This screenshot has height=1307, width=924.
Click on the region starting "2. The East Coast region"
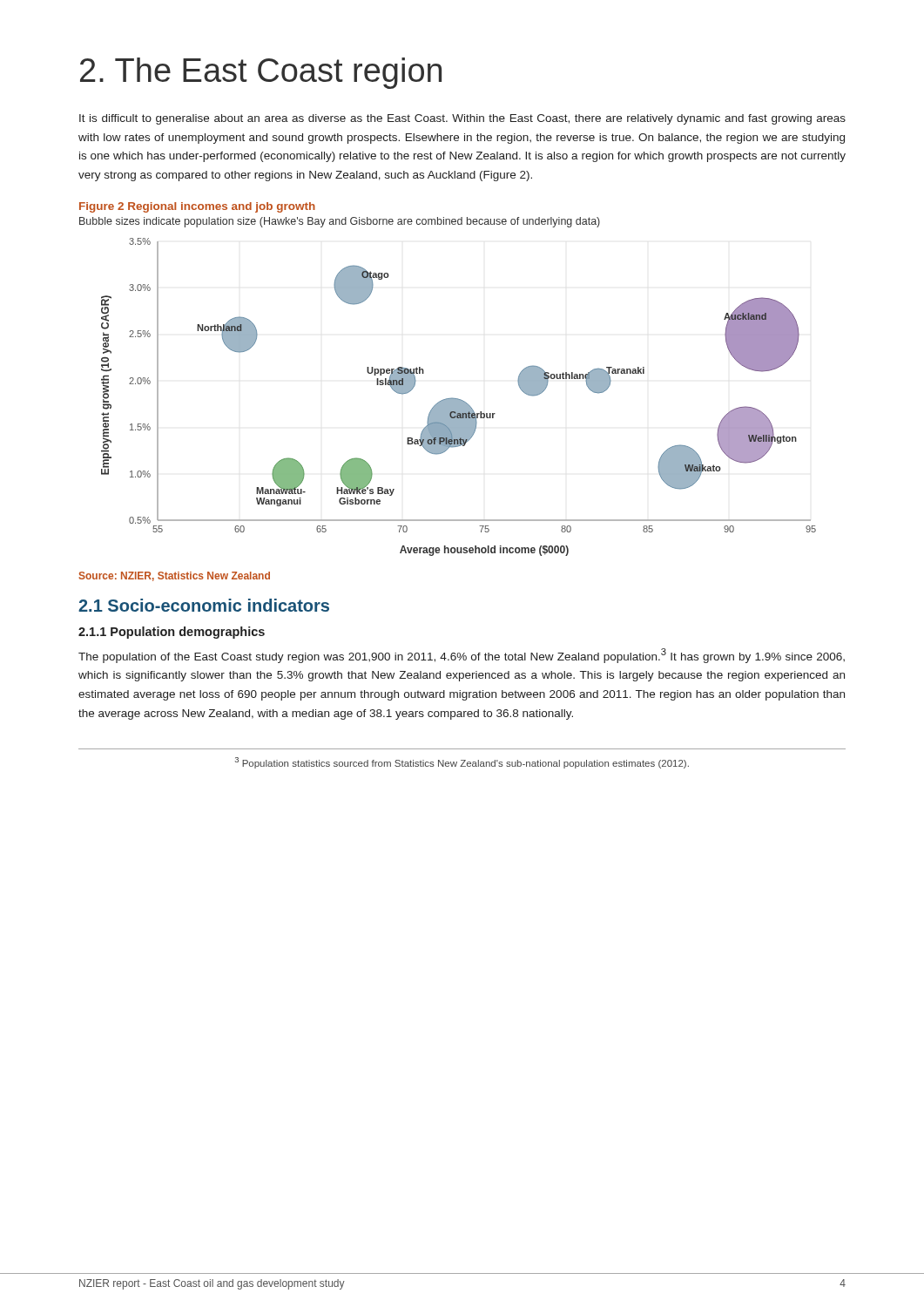point(261,71)
